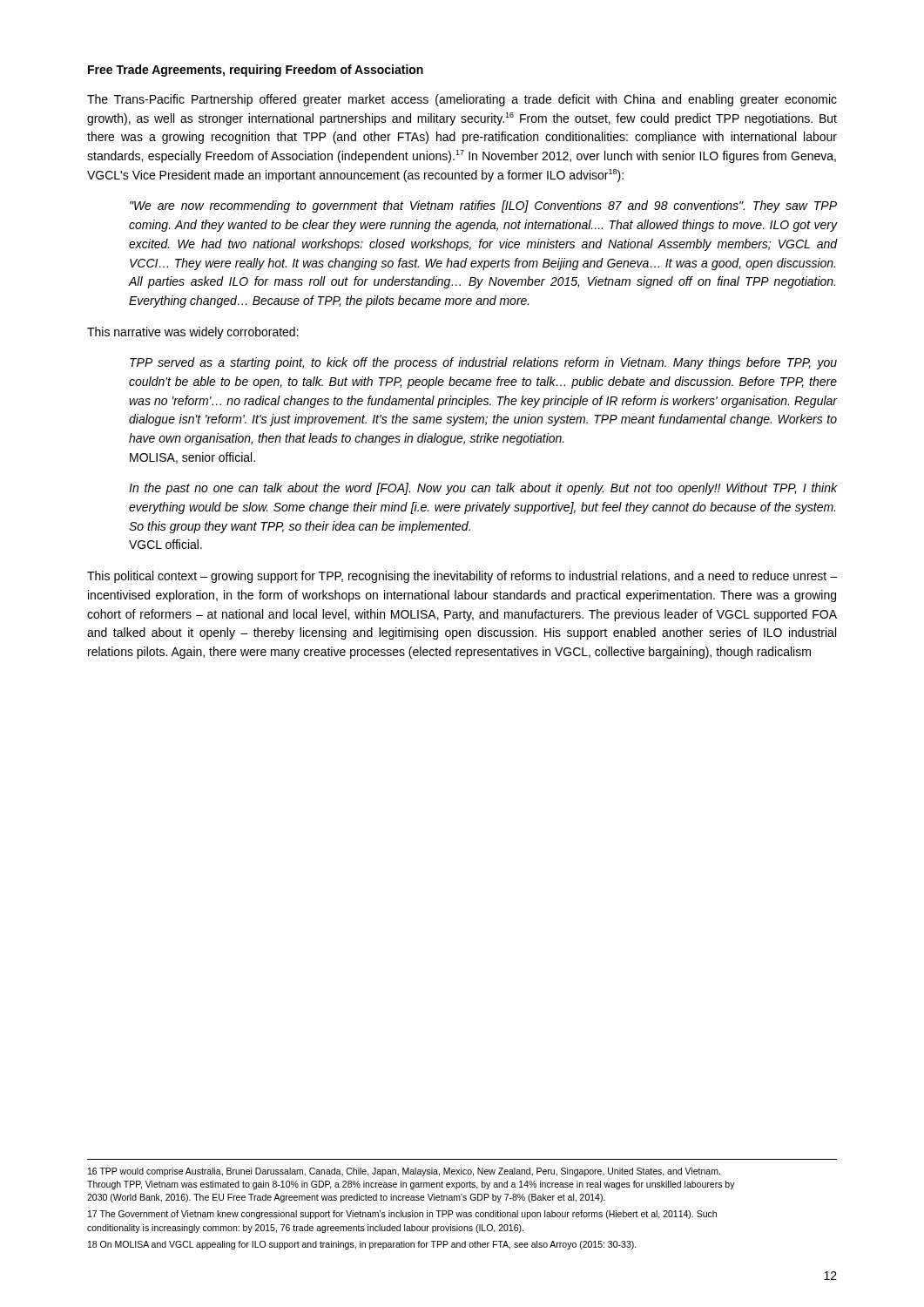
Task: Point to the block starting "TPP served as a starting point, to"
Action: [483, 410]
